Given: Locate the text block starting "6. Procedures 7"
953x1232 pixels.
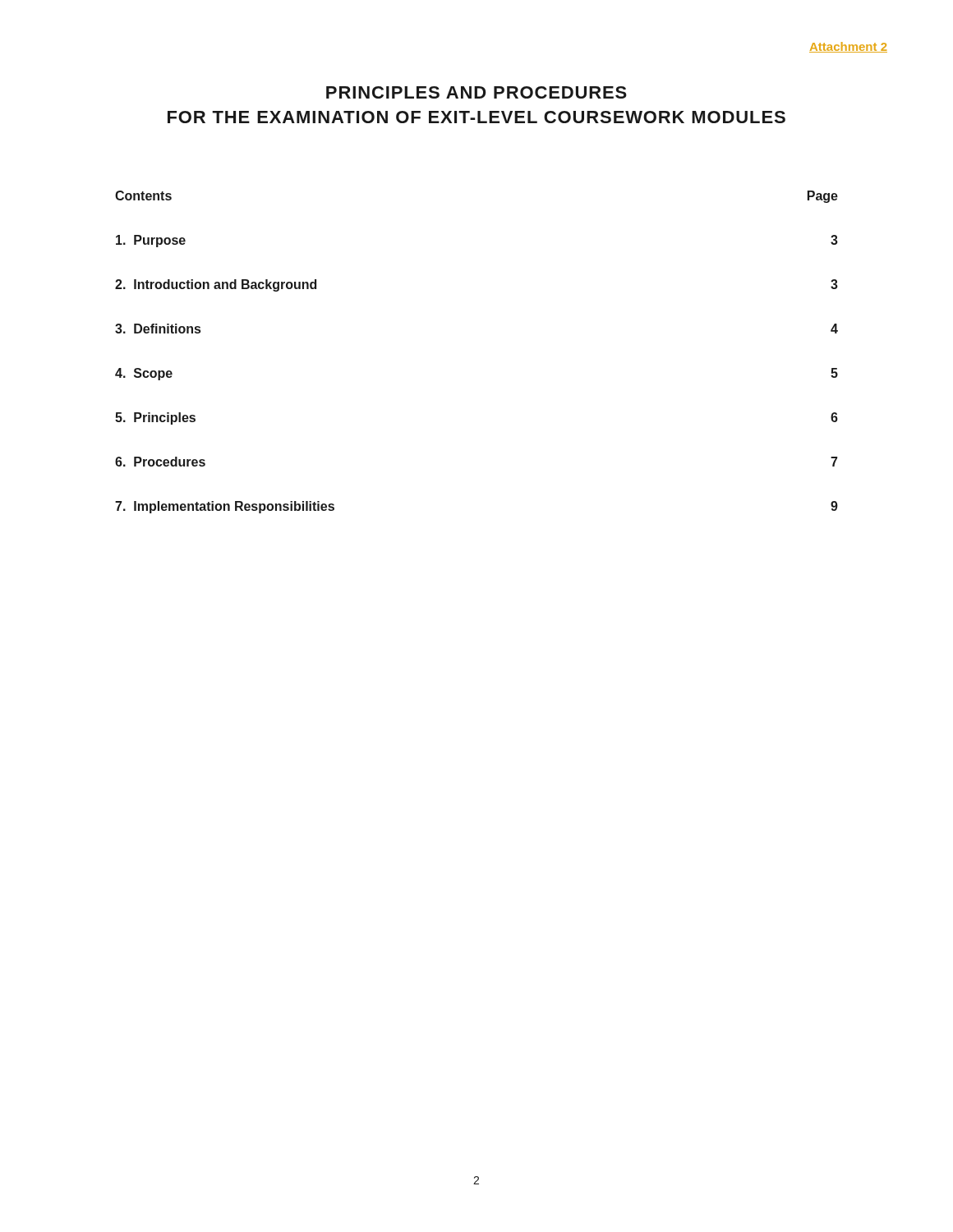Looking at the screenshot, I should (158, 461).
